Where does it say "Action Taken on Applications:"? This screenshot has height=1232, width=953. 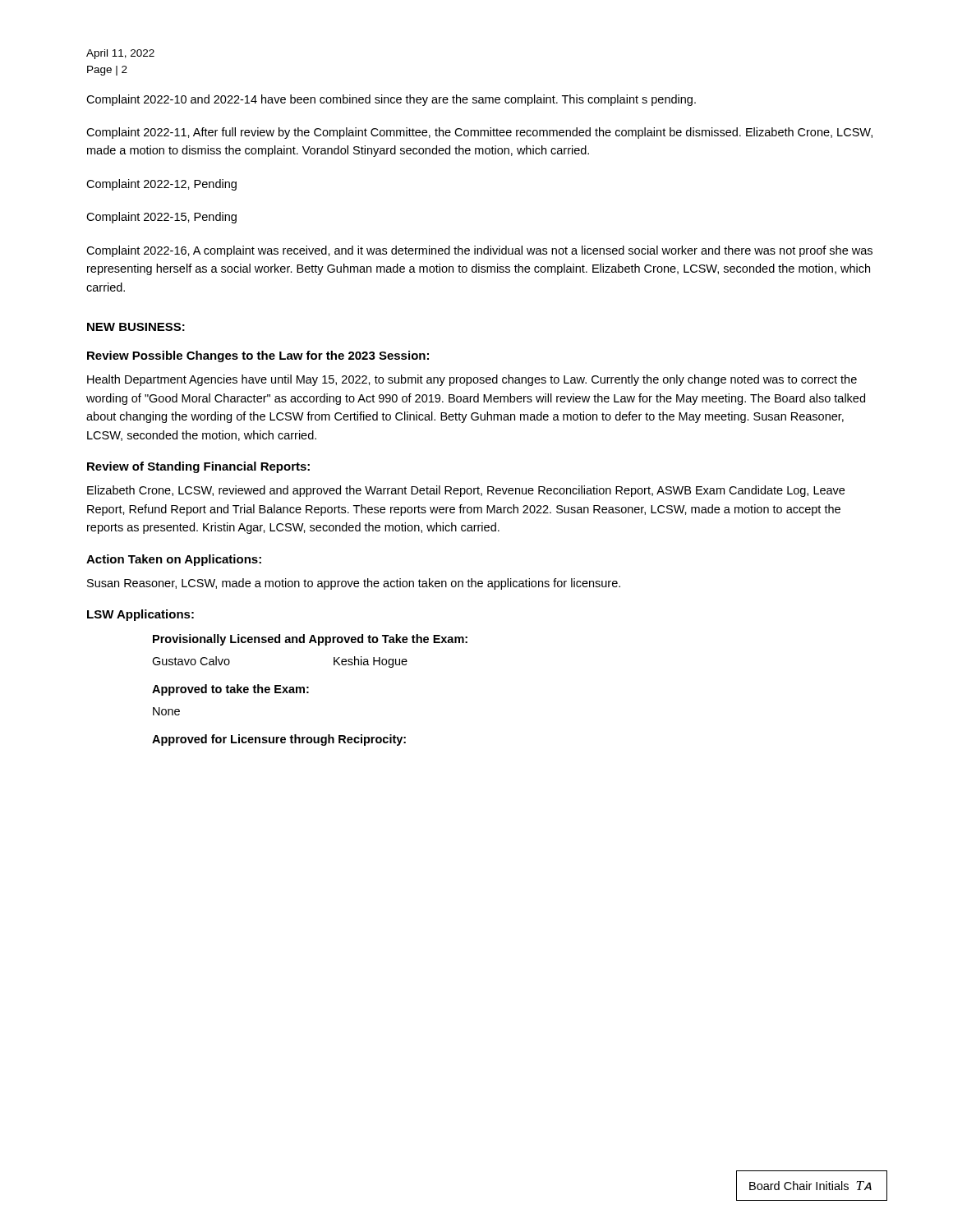(174, 559)
